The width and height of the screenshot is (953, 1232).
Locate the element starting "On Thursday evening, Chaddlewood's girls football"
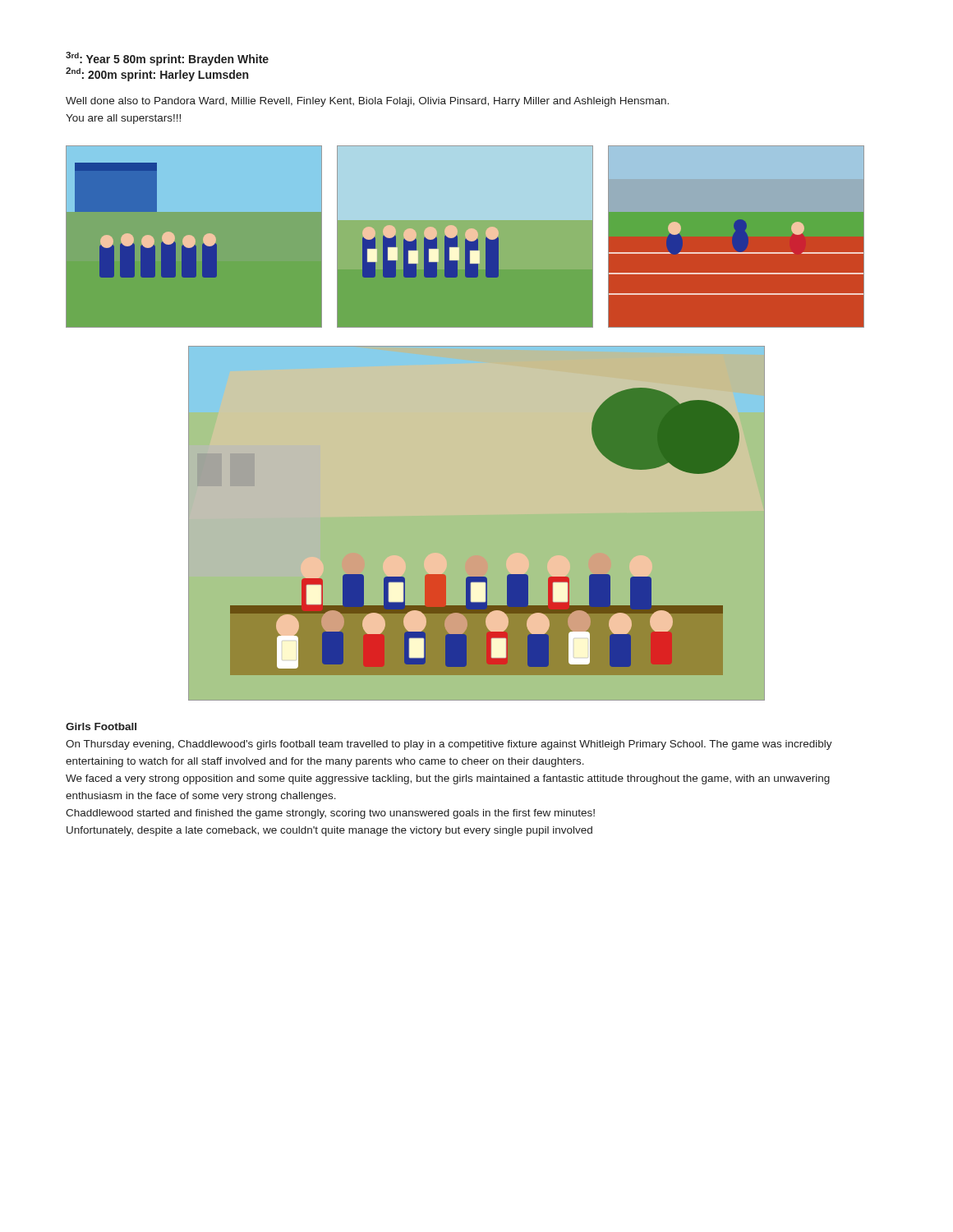pyautogui.click(x=449, y=787)
